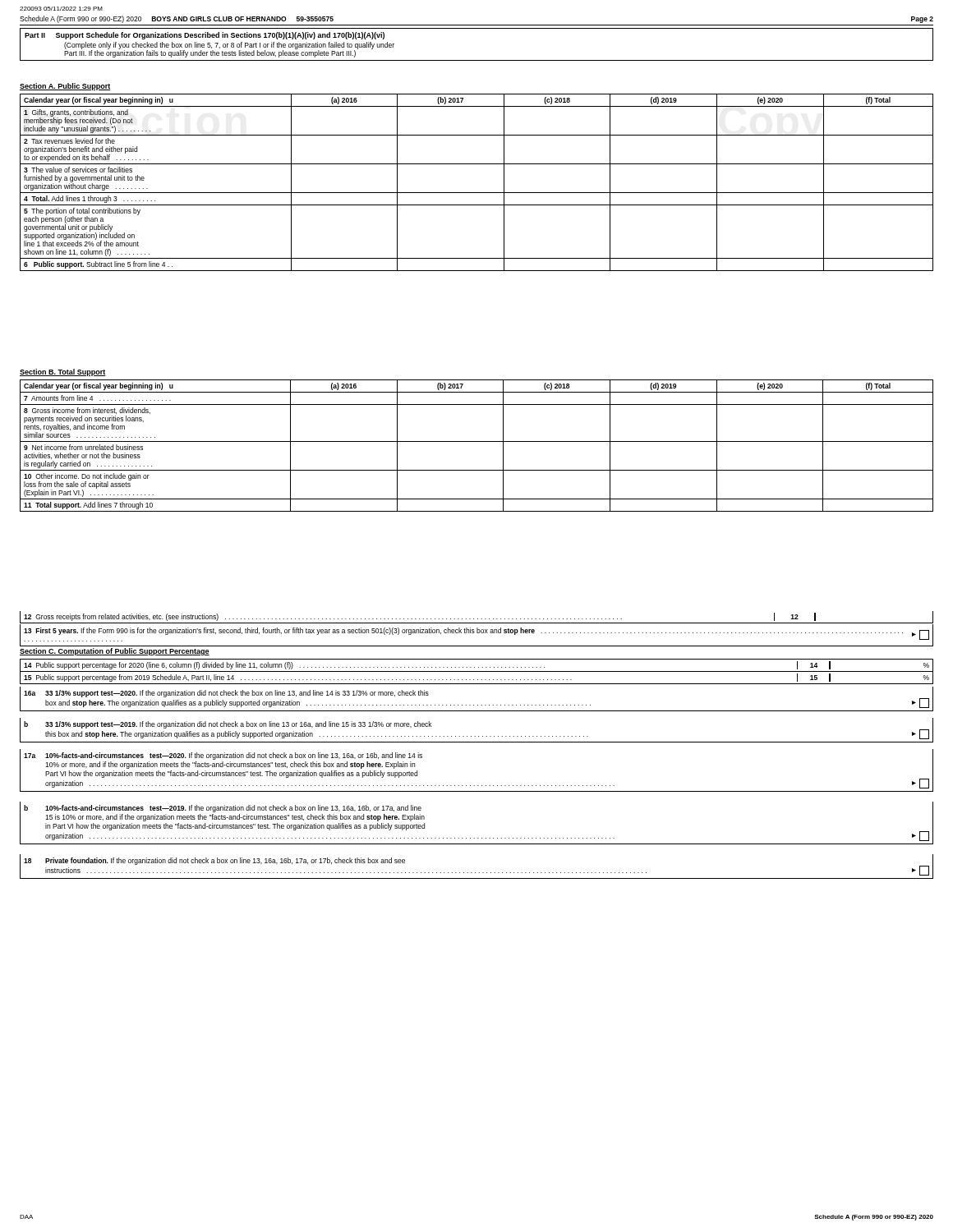The image size is (953, 1232).
Task: Point to "Section B. Total Support"
Action: pyautogui.click(x=63, y=372)
